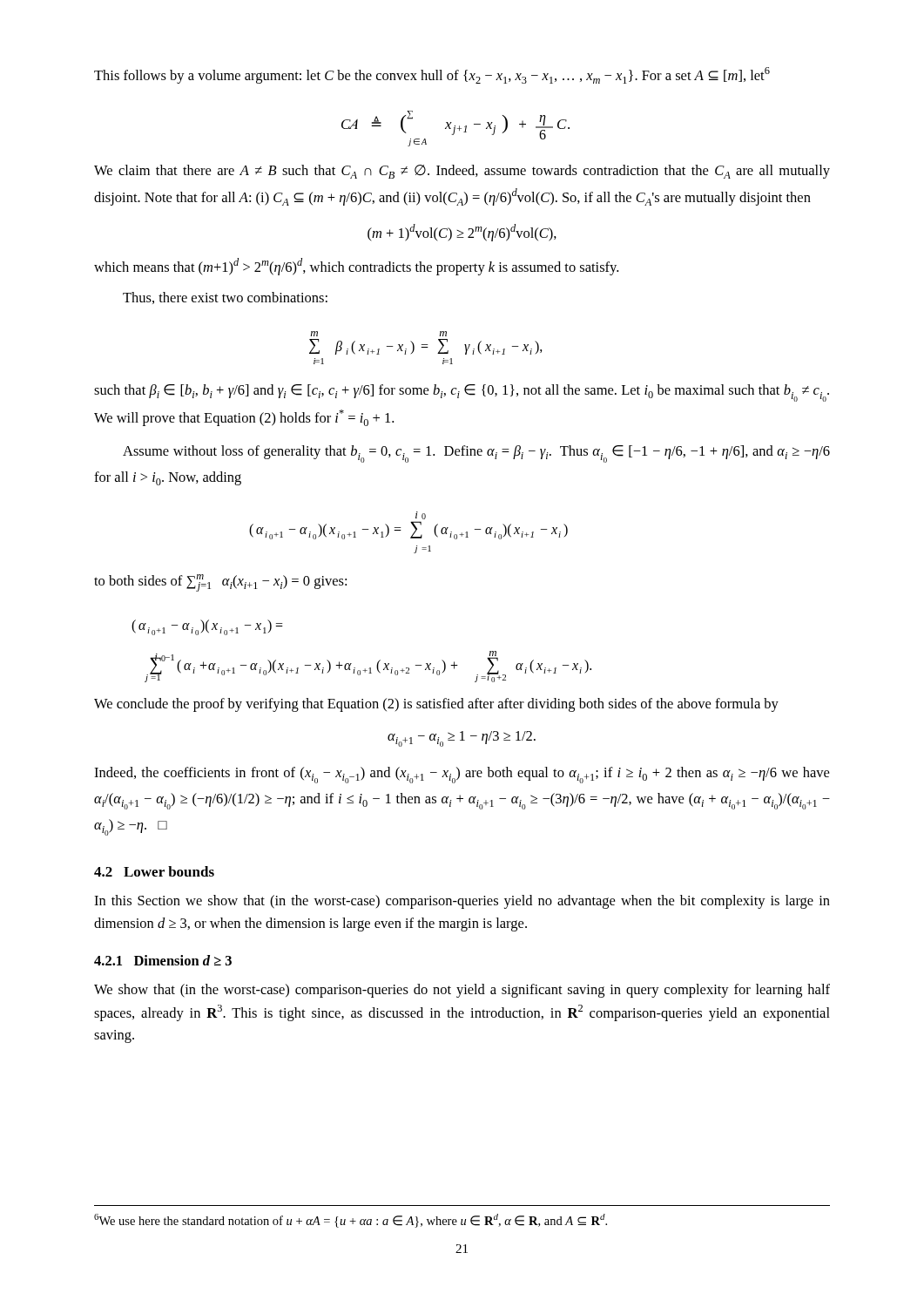Where is the passage that starts "In this Section we show"?

tap(462, 912)
